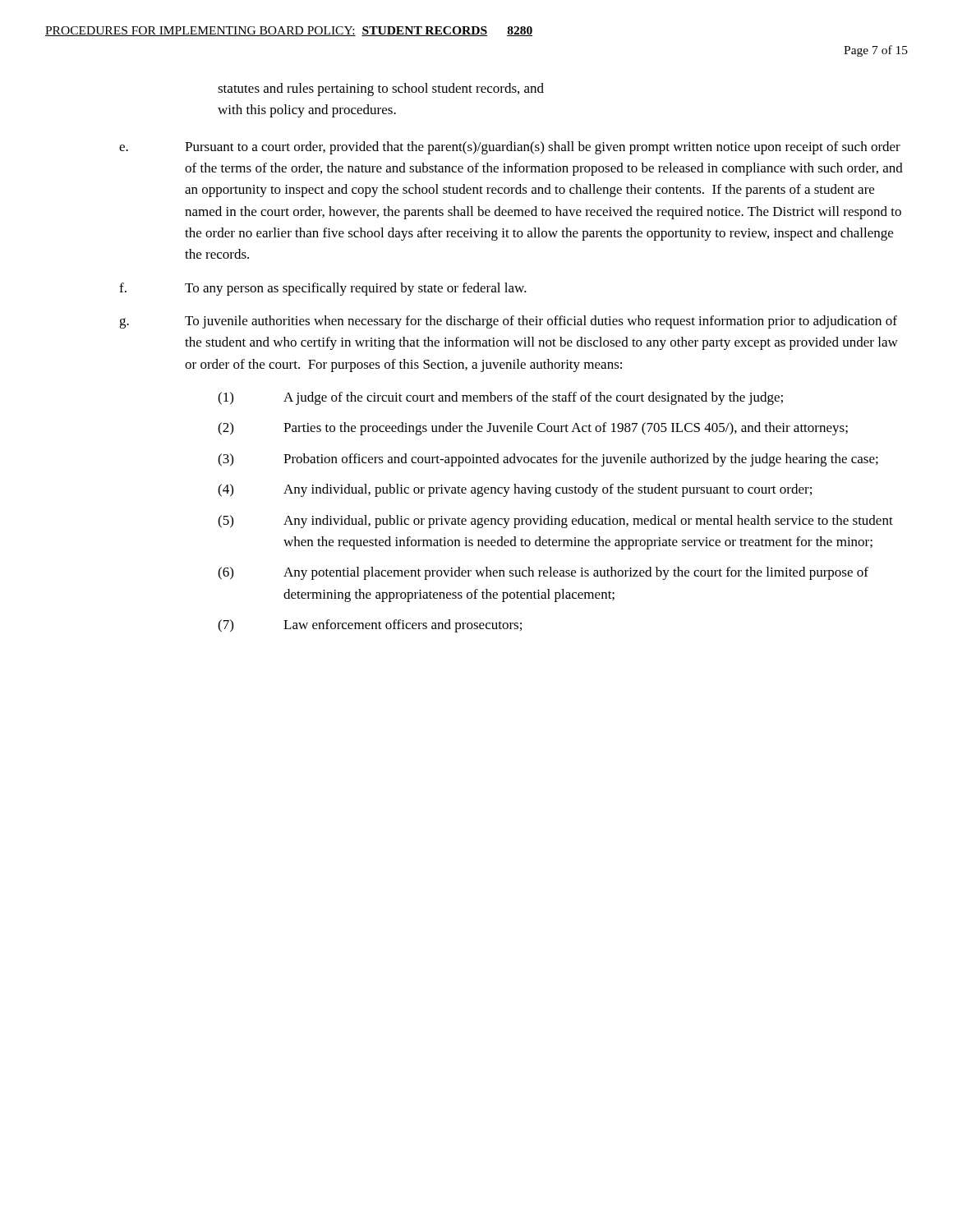Find the text starting "(1) A judge"
The width and height of the screenshot is (953, 1232).
coord(563,398)
